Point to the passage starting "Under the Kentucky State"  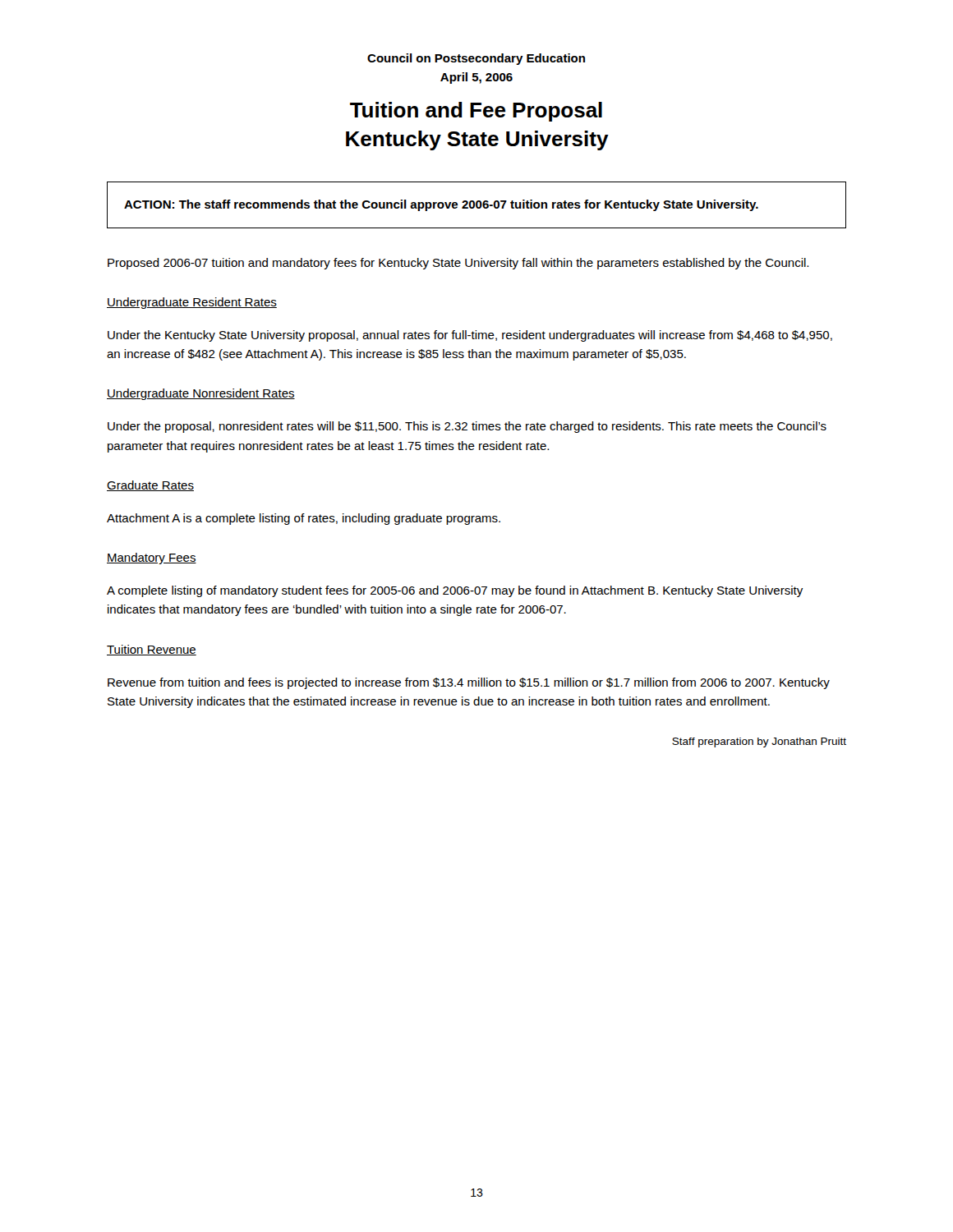(x=470, y=344)
